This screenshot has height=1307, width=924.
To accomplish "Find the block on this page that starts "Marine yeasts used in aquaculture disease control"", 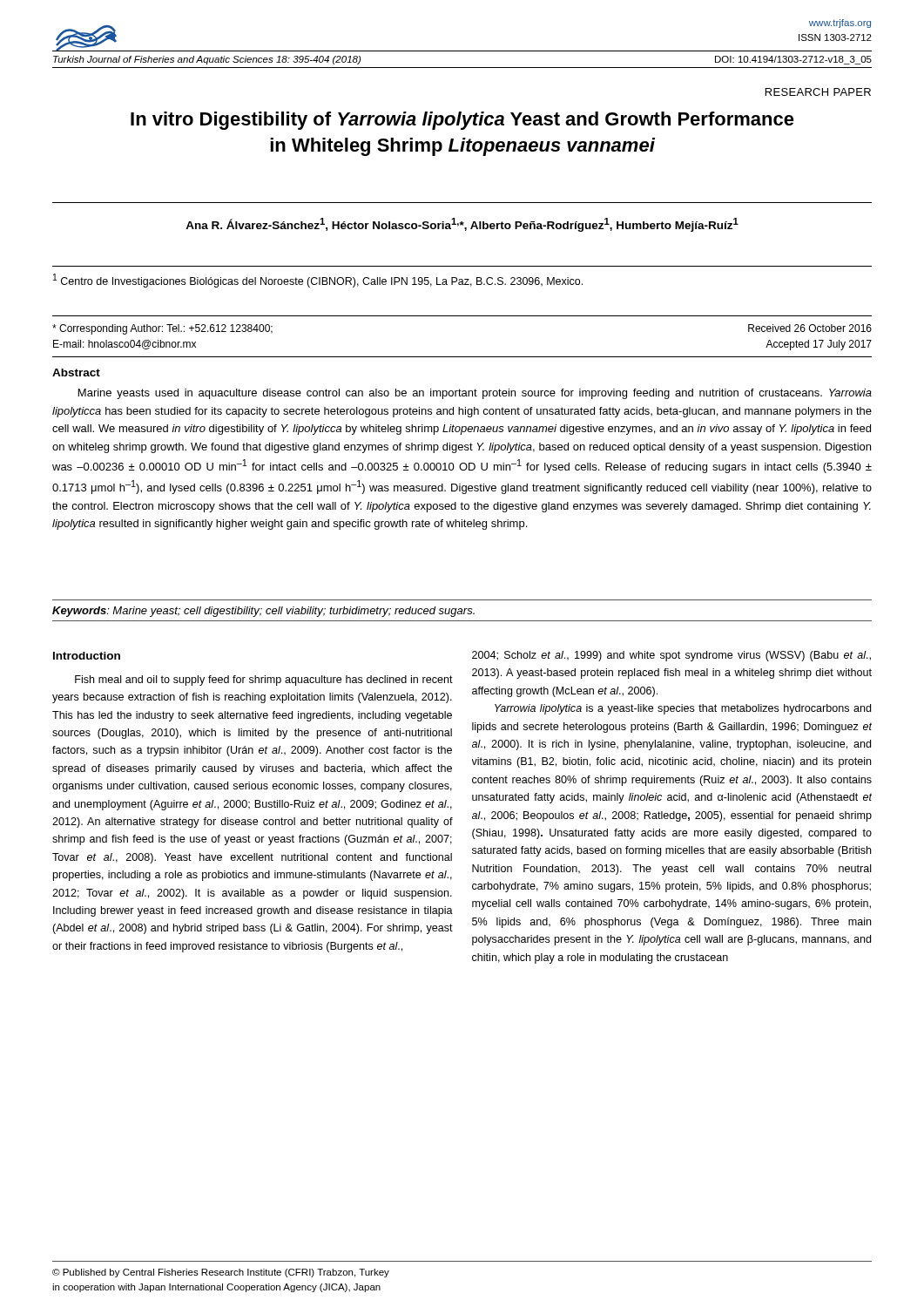I will coord(462,458).
